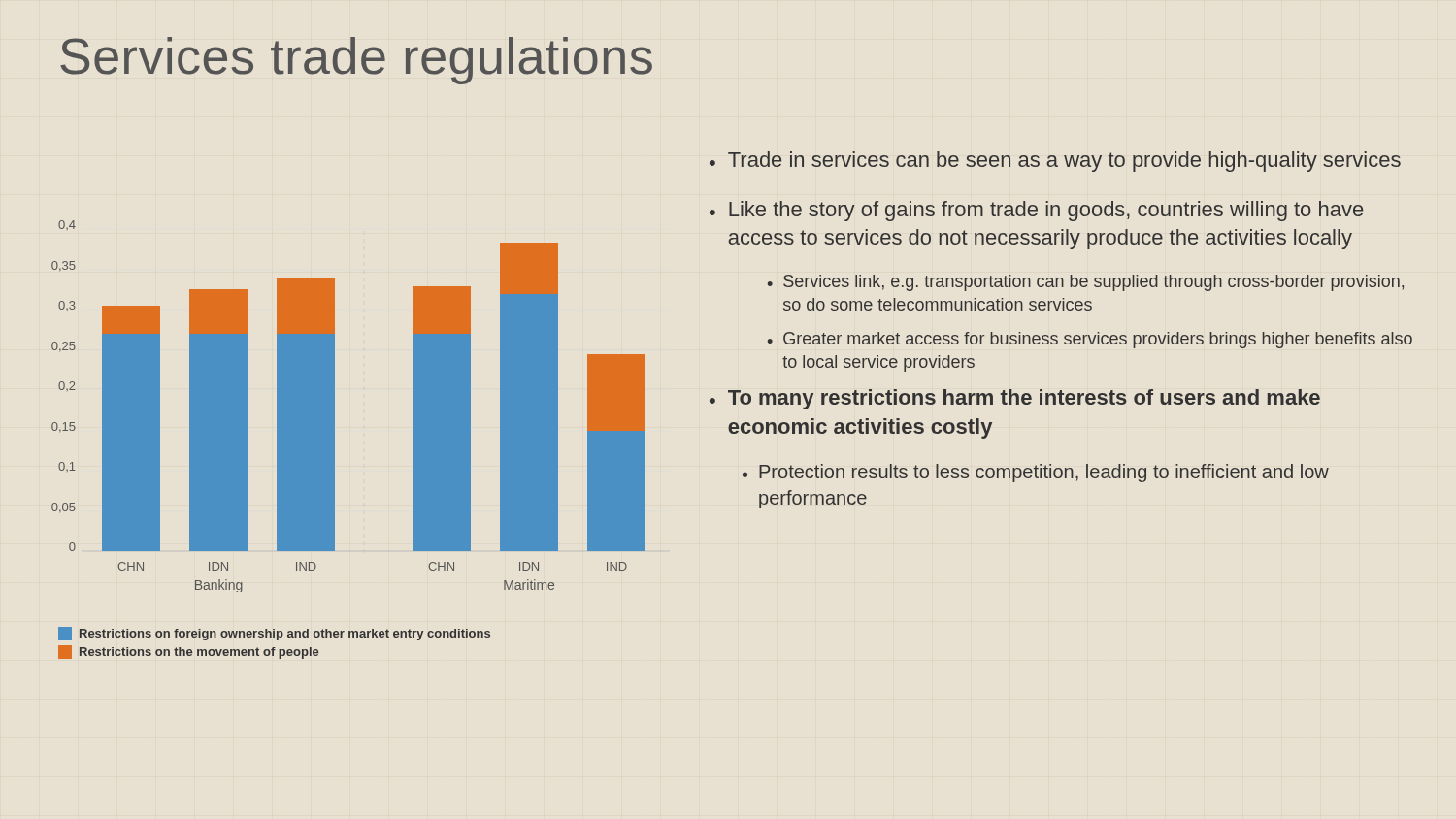This screenshot has width=1456, height=819.
Task: Select the list item that reads "• Protection results"
Action: (1079, 485)
